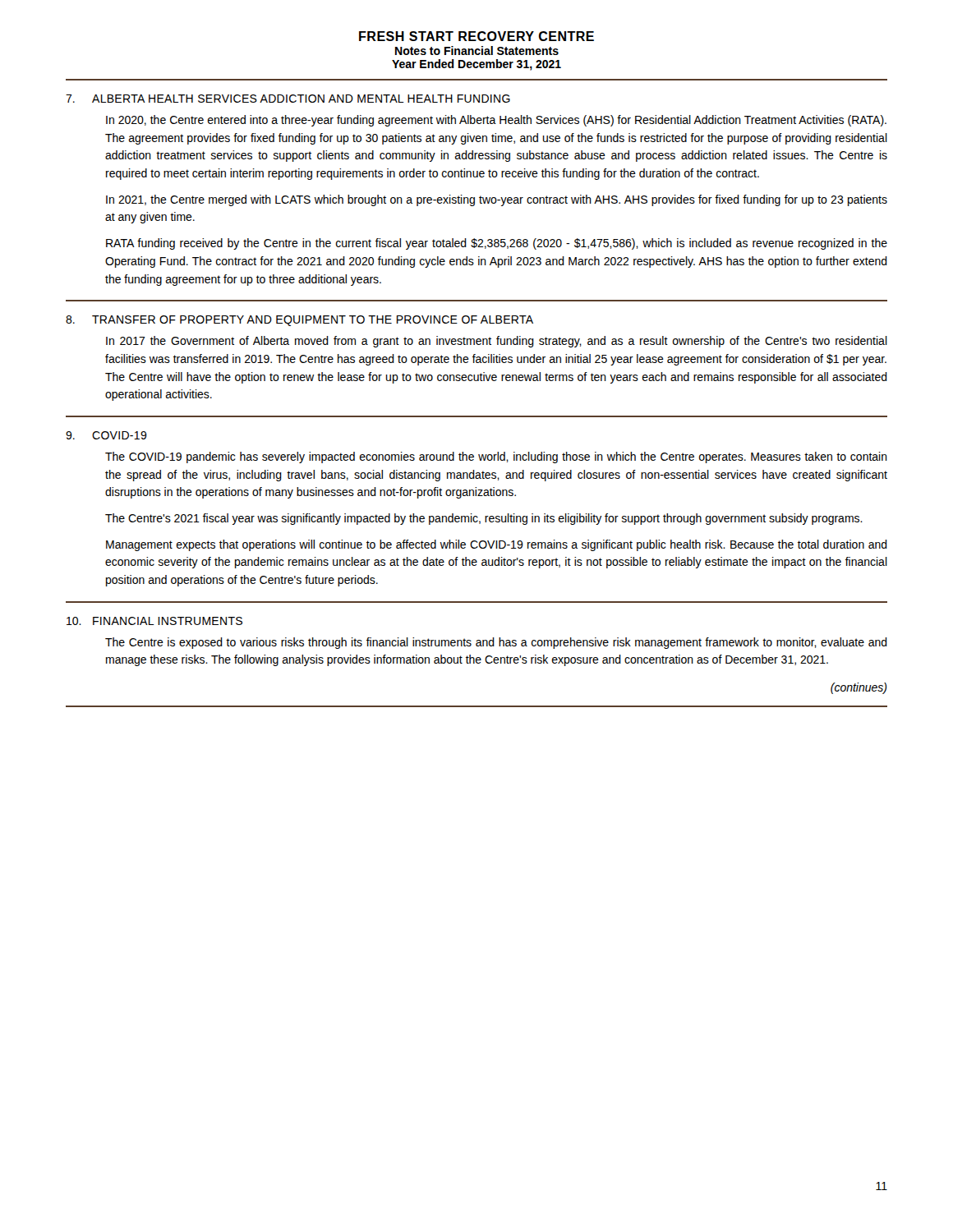Locate the text block with the text "In 2021, the Centre merged with LCATS"
This screenshot has height=1232, width=953.
tap(496, 208)
